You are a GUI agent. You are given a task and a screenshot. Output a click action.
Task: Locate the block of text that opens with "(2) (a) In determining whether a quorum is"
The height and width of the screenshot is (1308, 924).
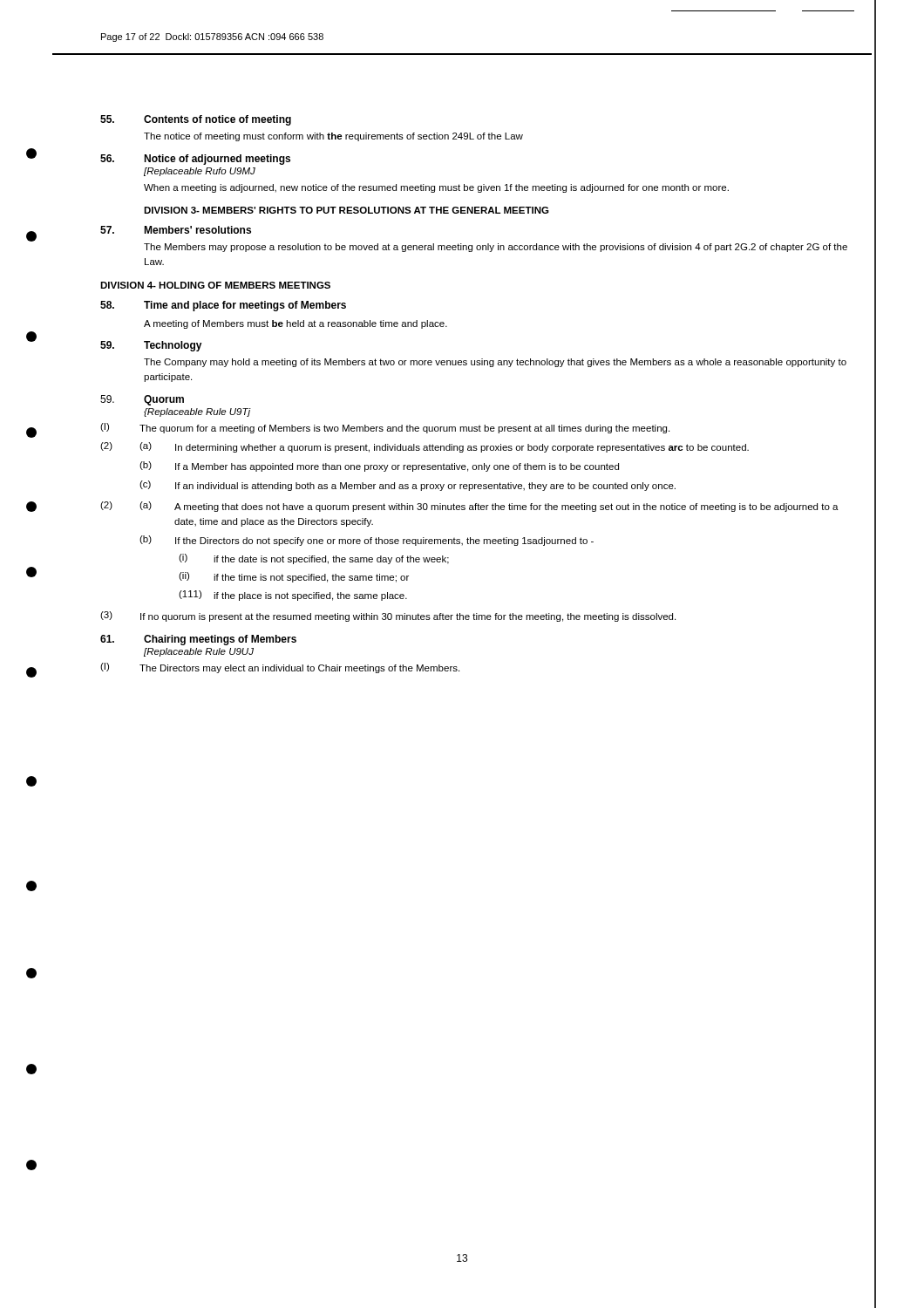click(x=482, y=448)
